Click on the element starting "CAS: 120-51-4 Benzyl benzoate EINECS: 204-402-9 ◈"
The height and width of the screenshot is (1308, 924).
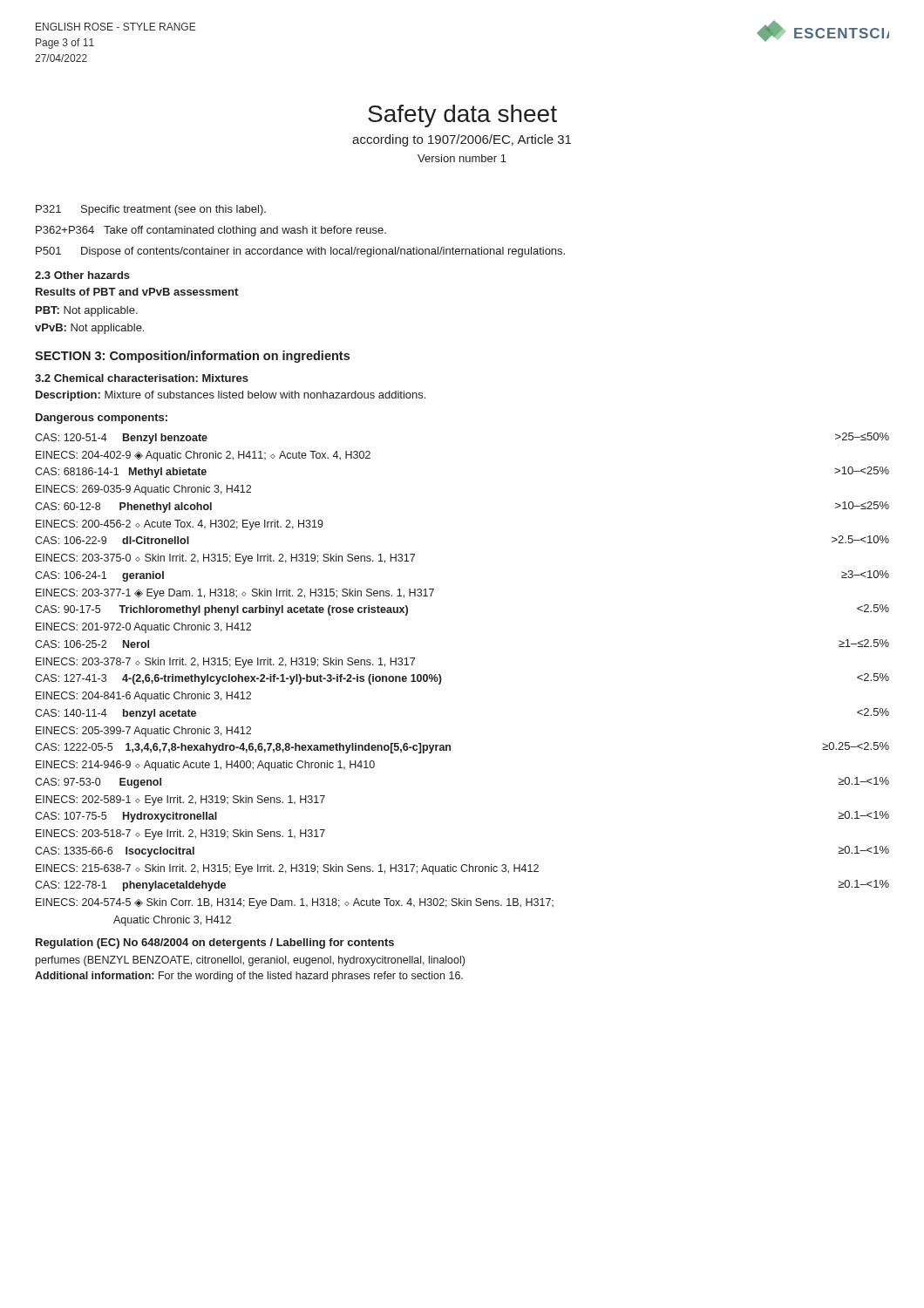coord(72,438)
